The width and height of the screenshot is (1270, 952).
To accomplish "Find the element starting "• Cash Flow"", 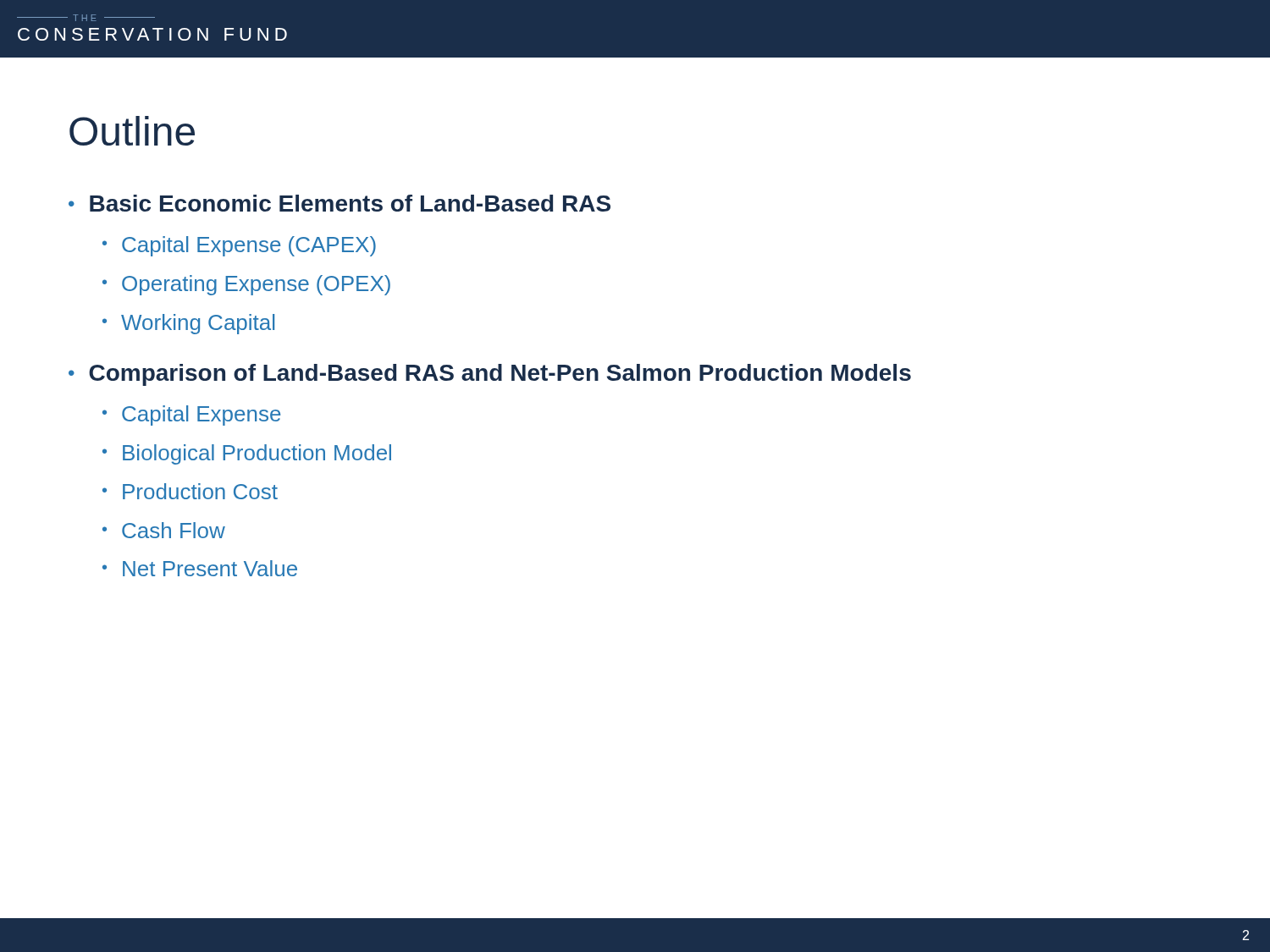I will point(163,531).
